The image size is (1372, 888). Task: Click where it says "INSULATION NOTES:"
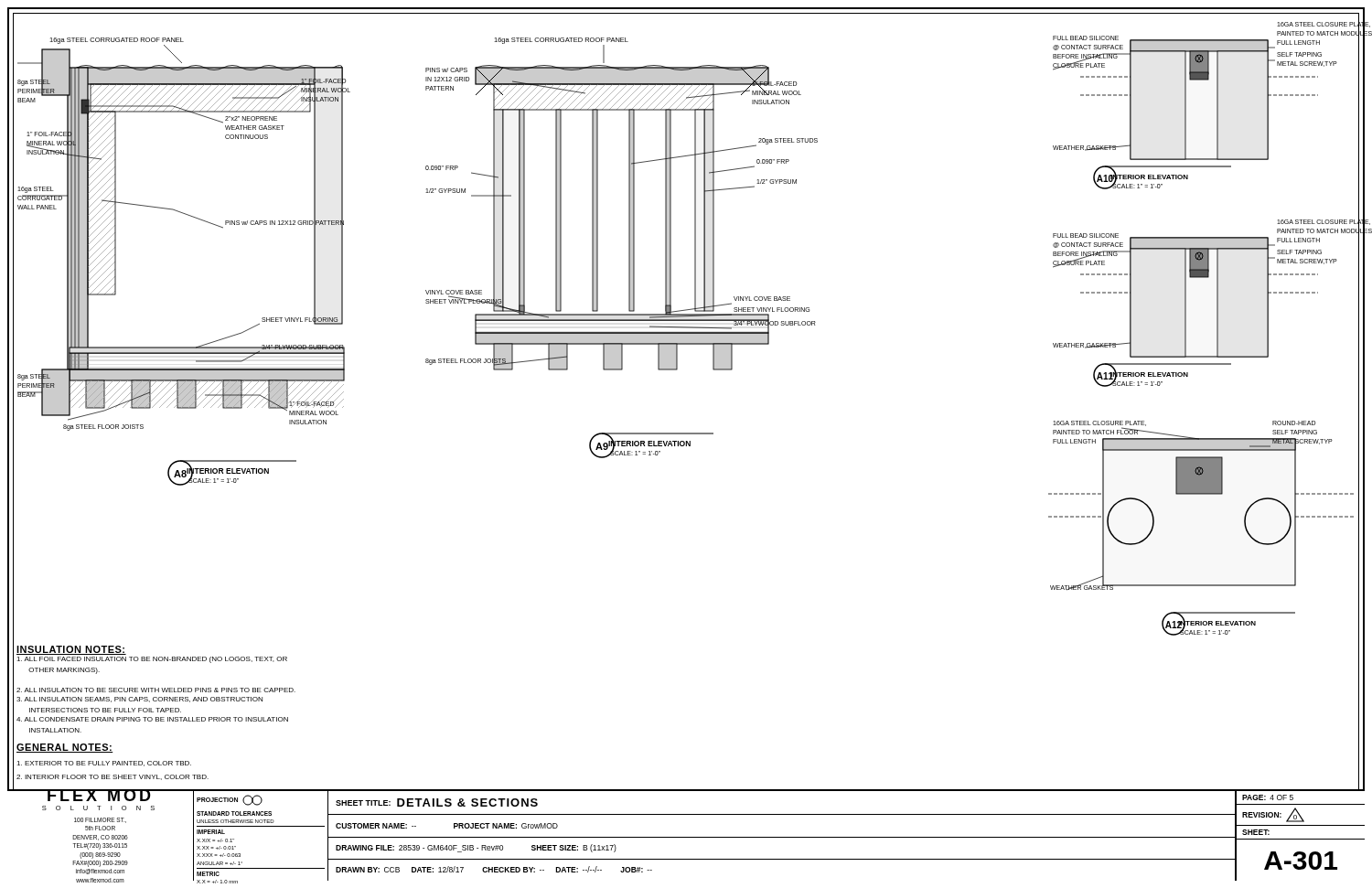(71, 649)
